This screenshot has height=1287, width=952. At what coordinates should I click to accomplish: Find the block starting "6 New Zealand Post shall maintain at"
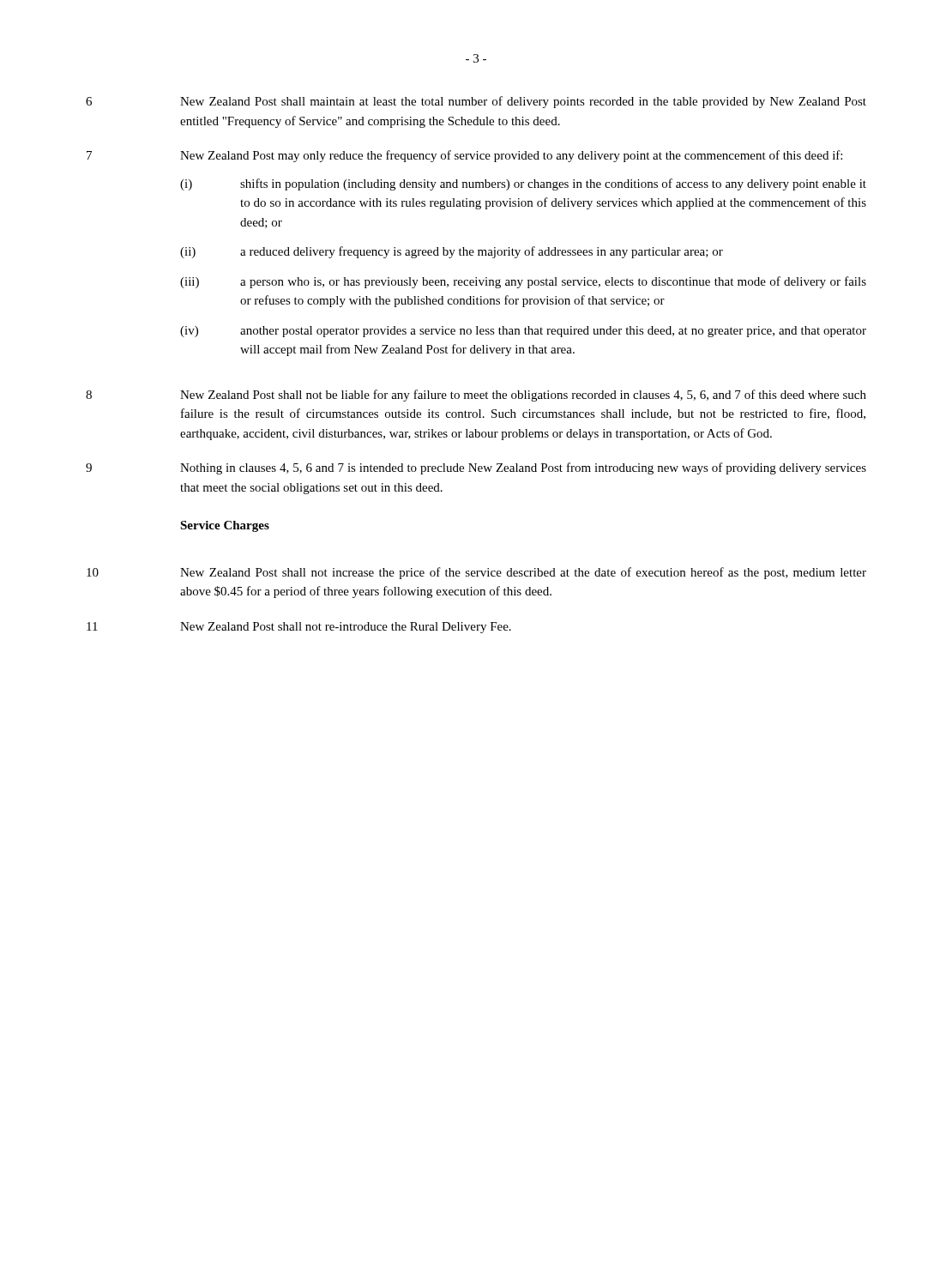click(476, 111)
